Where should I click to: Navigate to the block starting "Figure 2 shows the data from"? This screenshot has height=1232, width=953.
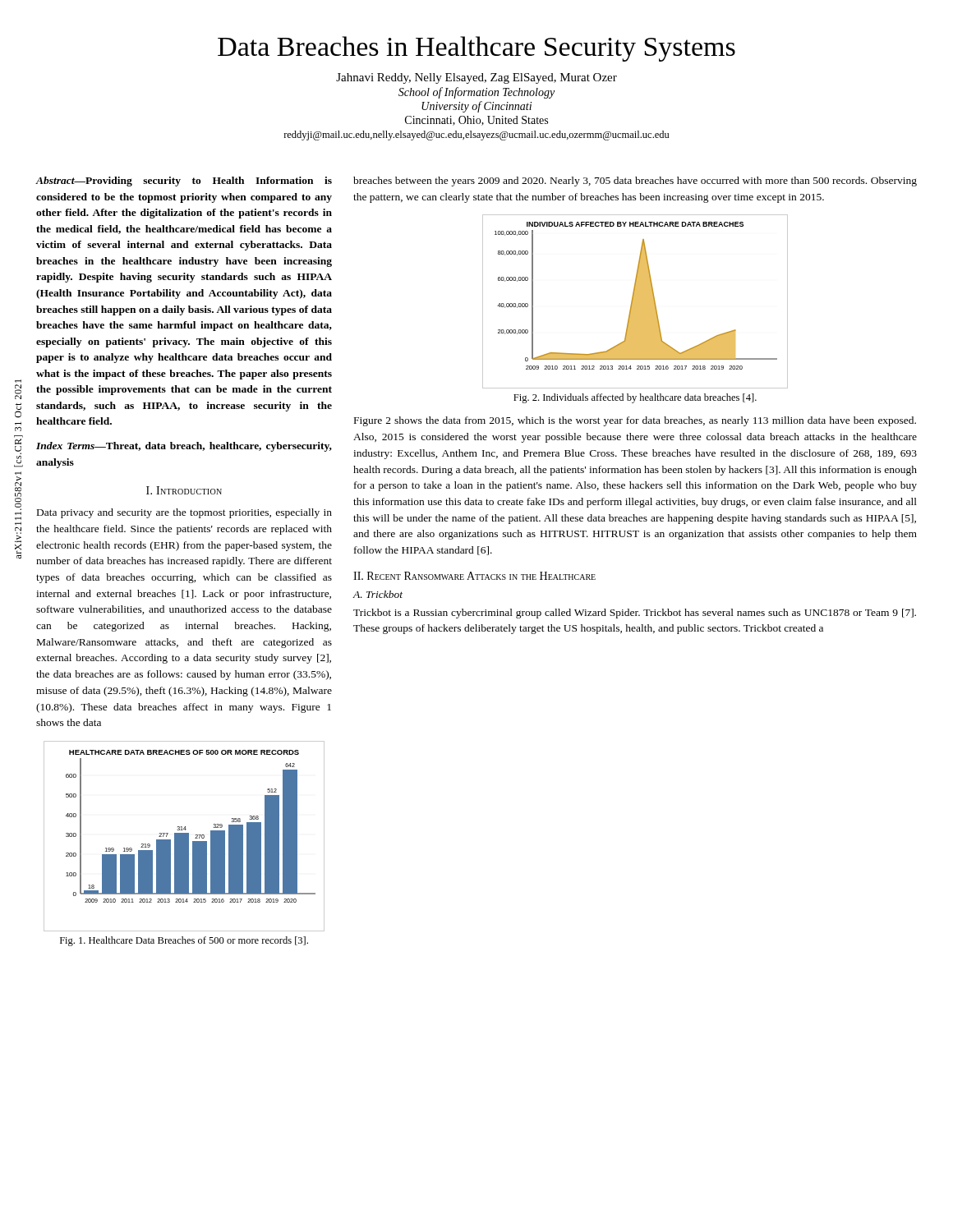tap(635, 485)
